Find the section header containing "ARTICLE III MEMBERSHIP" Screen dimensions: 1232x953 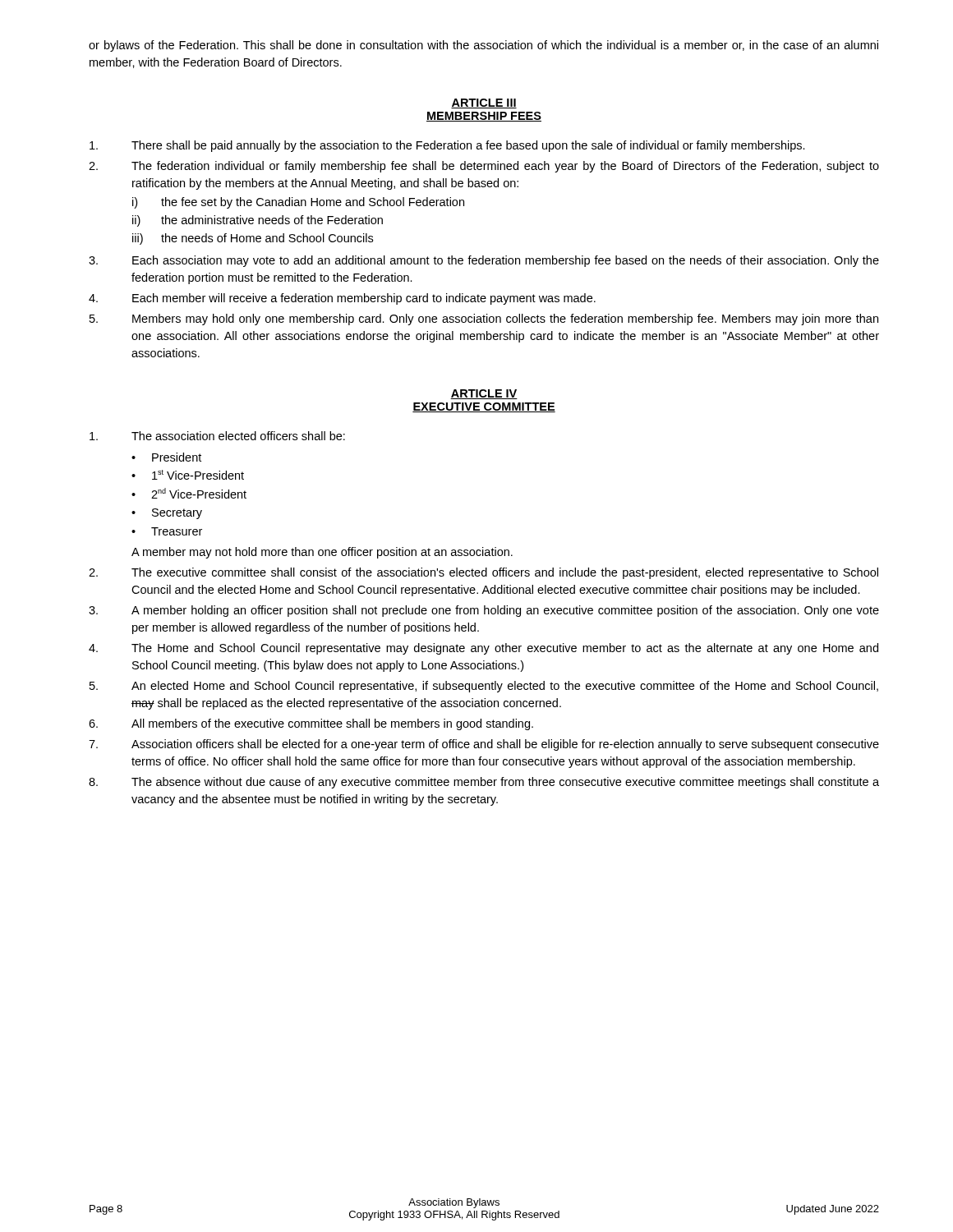click(484, 109)
